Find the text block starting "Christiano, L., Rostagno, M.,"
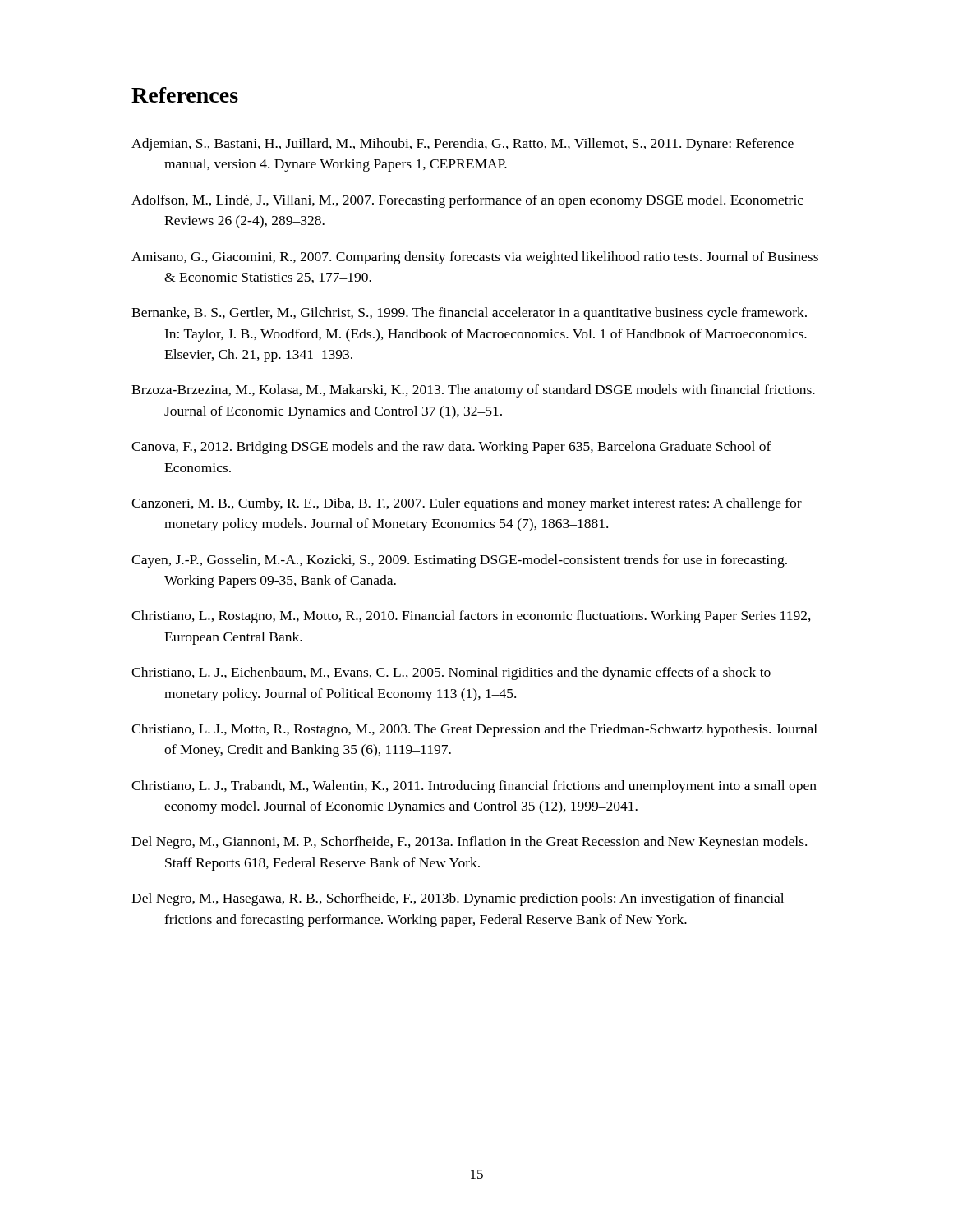The height and width of the screenshot is (1232, 953). (x=471, y=626)
